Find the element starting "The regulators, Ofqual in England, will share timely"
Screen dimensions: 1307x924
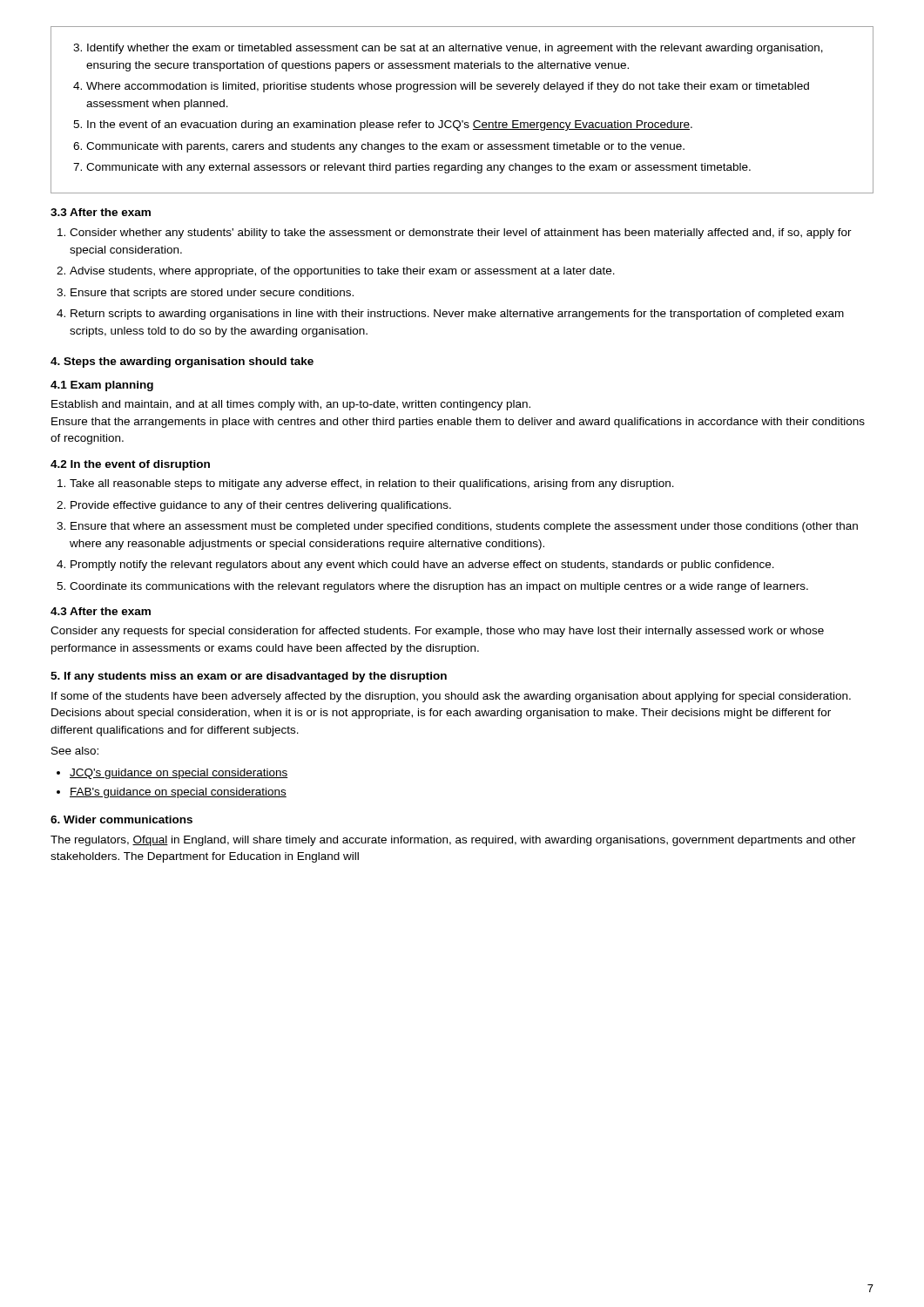(462, 848)
